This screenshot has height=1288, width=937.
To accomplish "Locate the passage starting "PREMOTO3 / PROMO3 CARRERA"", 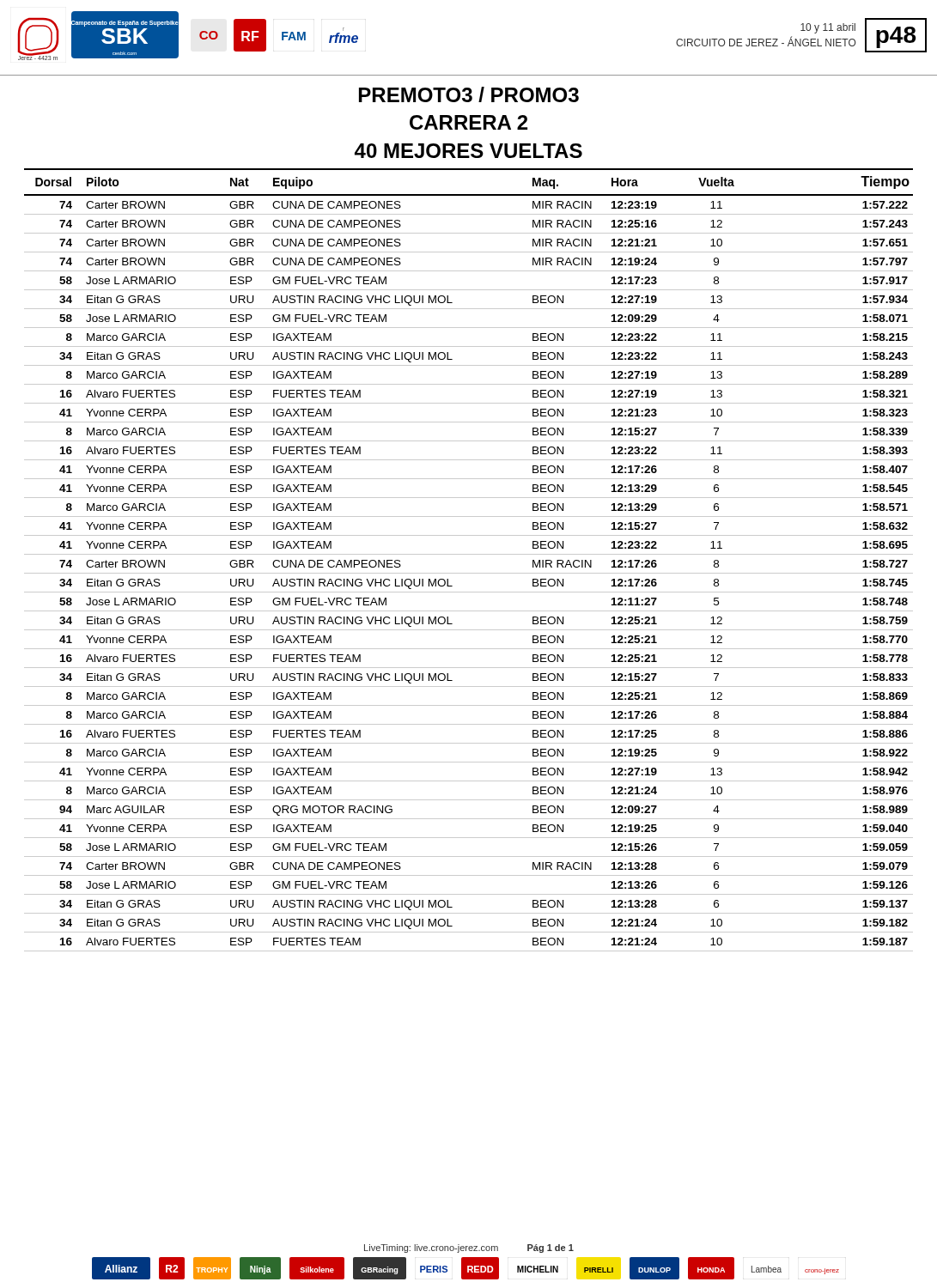I will [468, 123].
